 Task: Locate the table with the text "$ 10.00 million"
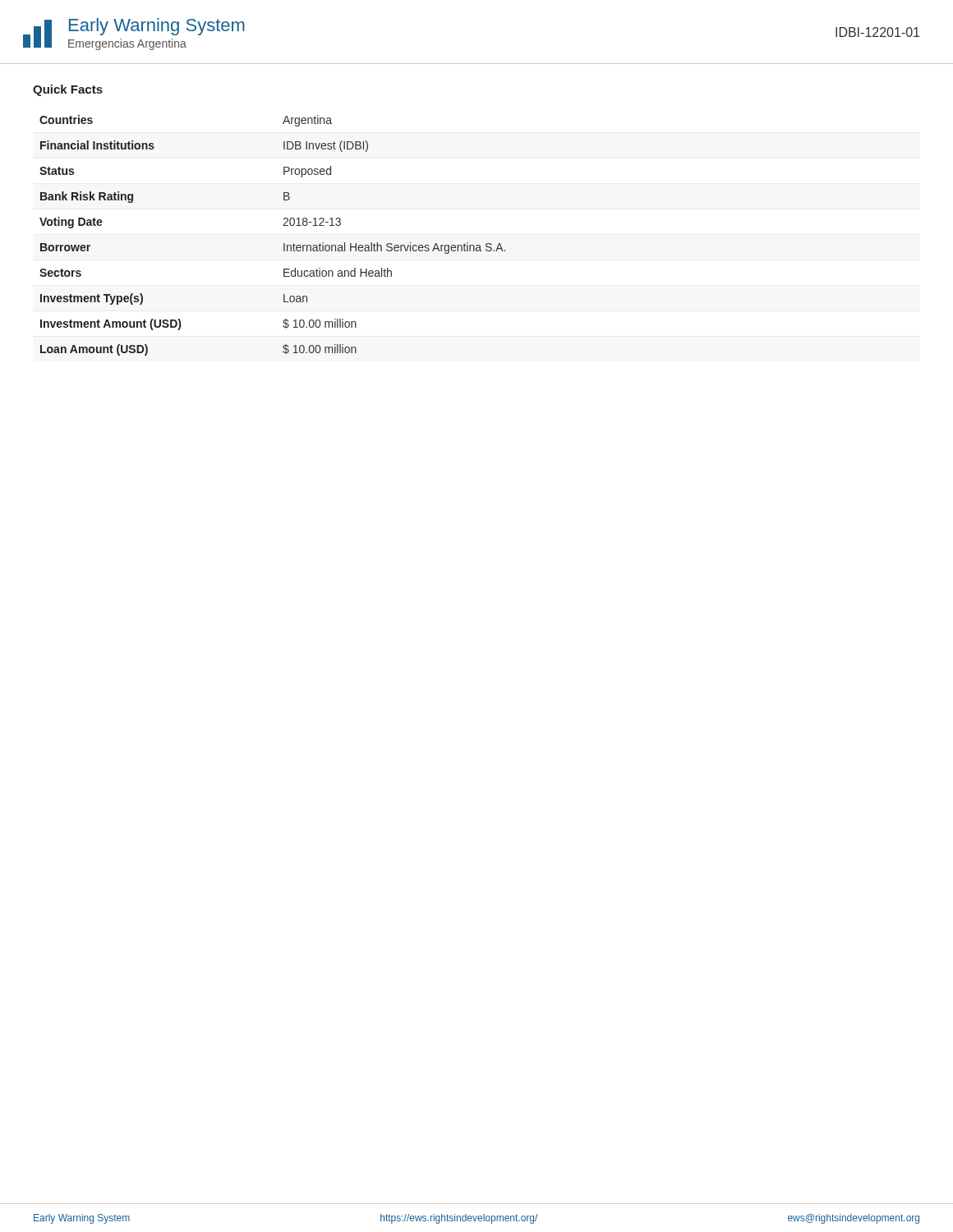[x=476, y=234]
